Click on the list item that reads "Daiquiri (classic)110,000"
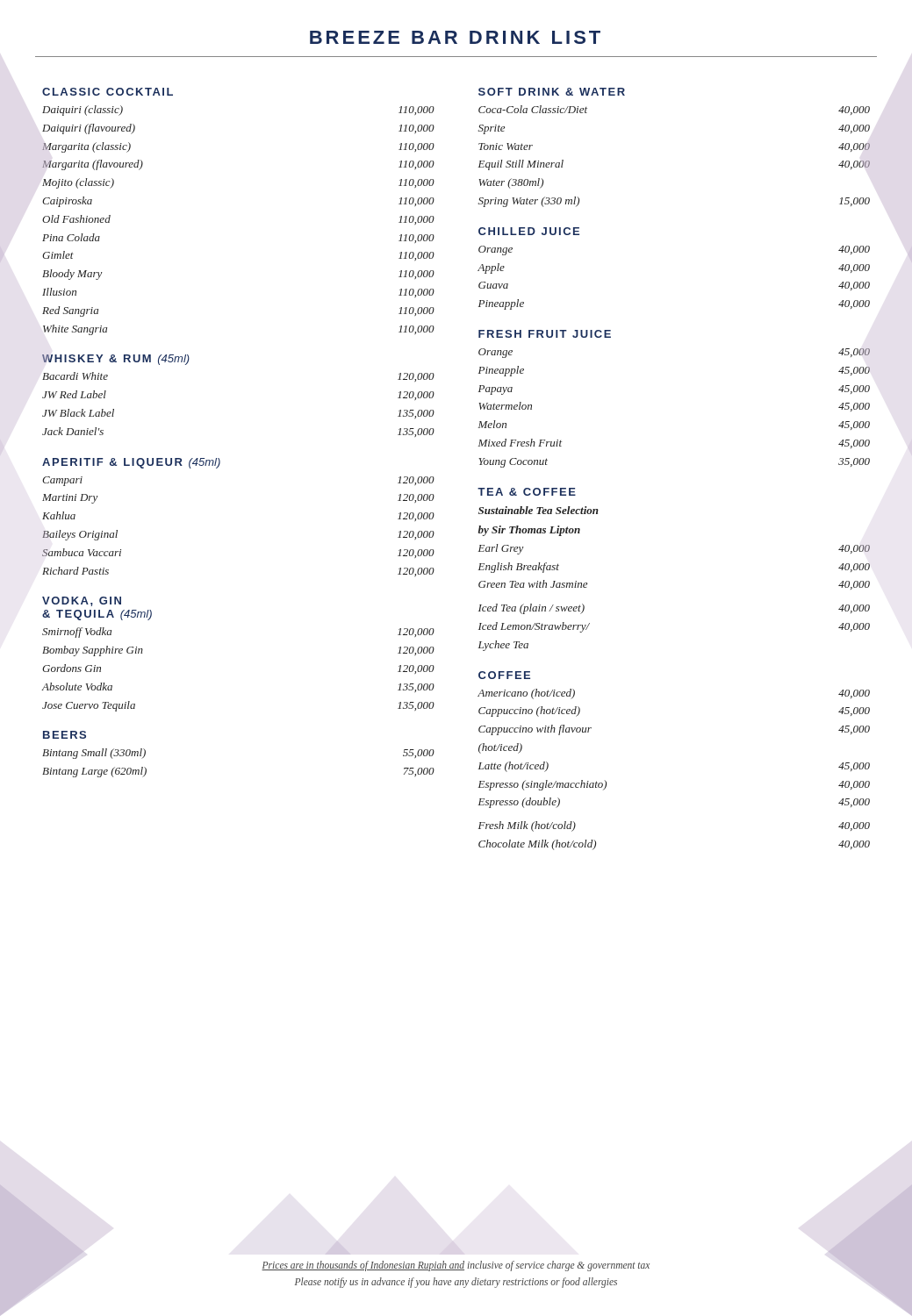 point(80,110)
